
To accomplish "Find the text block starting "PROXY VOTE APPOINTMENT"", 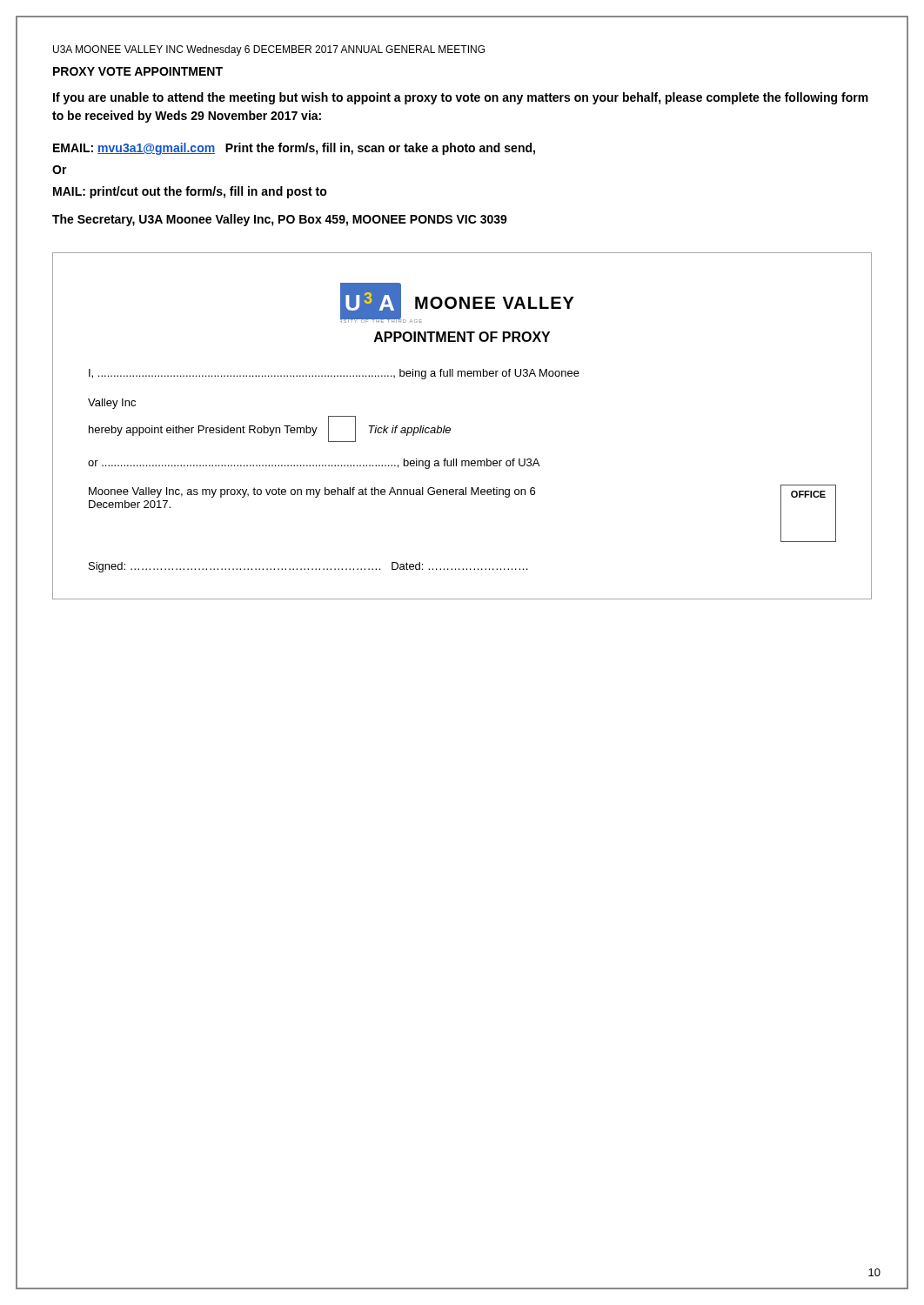I will tap(137, 71).
